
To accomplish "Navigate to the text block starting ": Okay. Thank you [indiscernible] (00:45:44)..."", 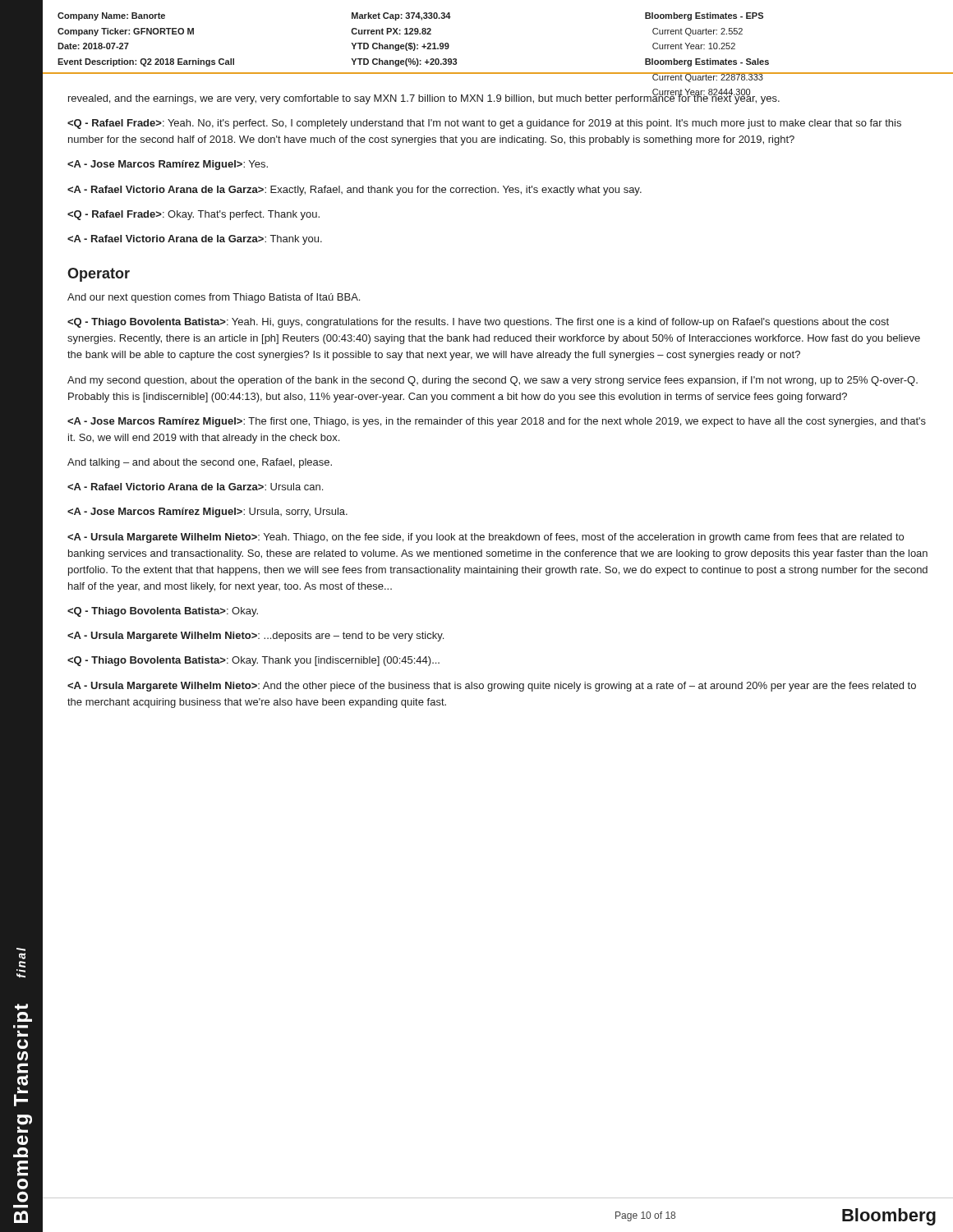I will point(254,660).
